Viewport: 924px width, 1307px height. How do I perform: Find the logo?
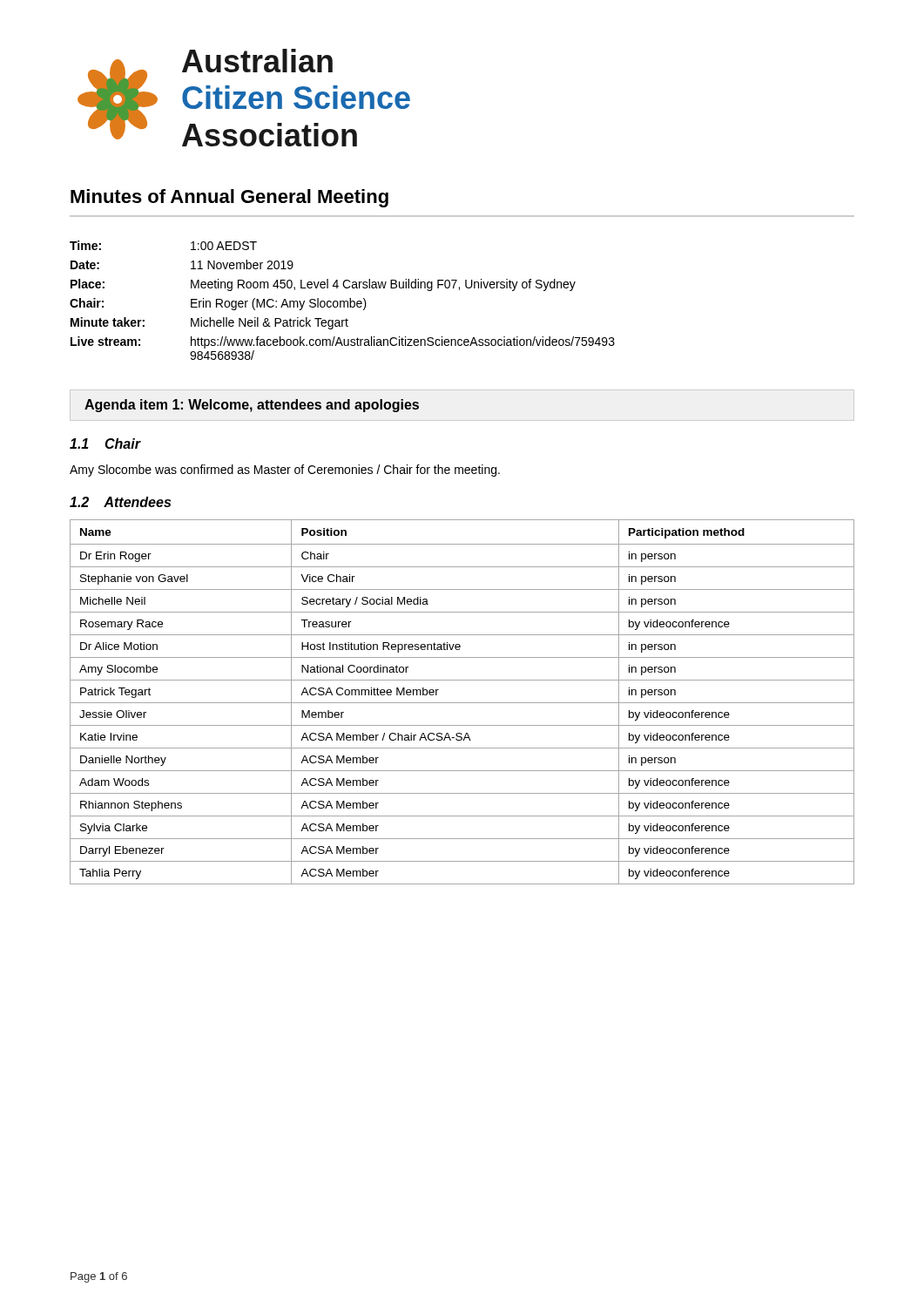[x=462, y=99]
